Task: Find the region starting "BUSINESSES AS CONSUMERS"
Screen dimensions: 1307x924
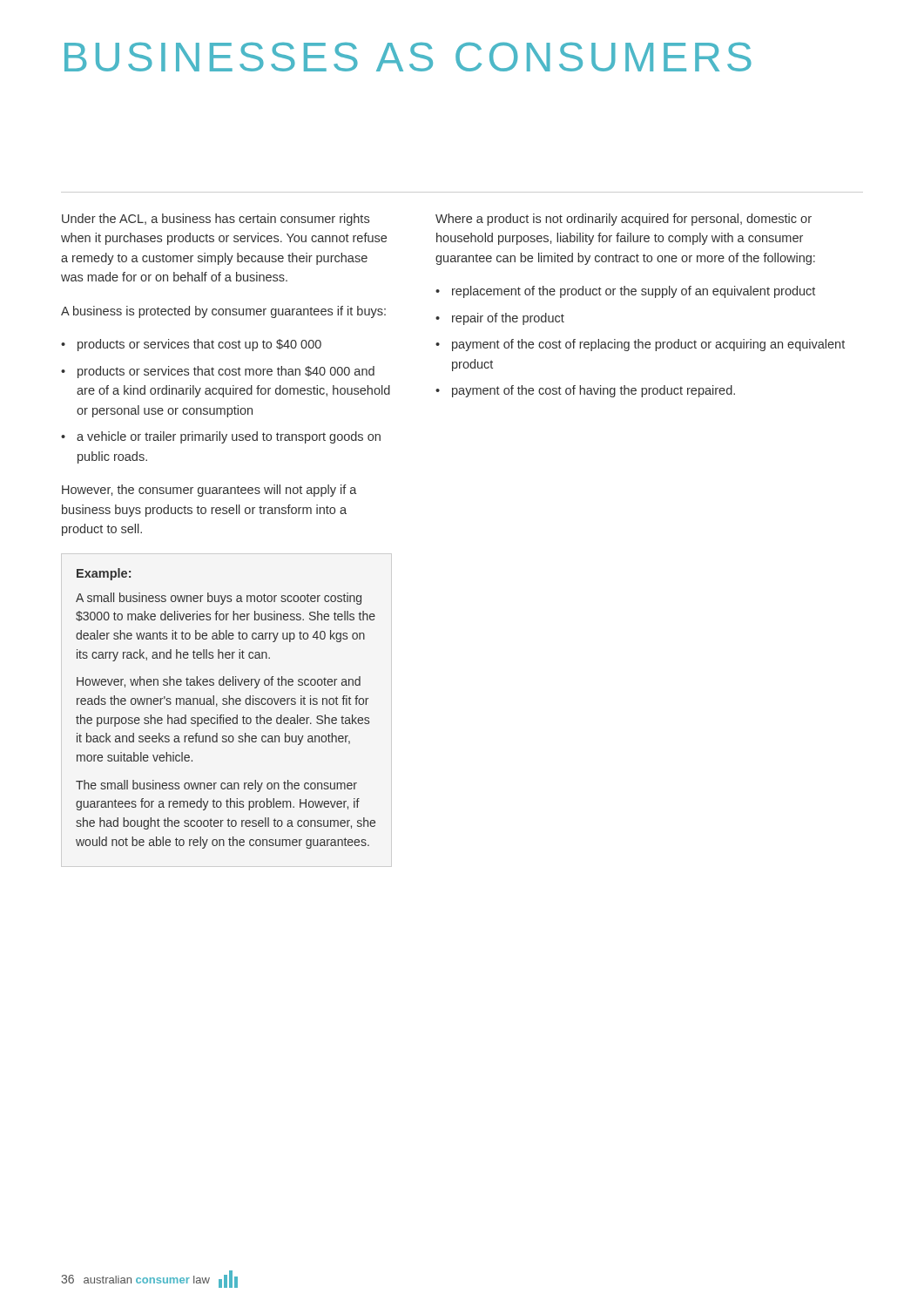Action: coord(462,58)
